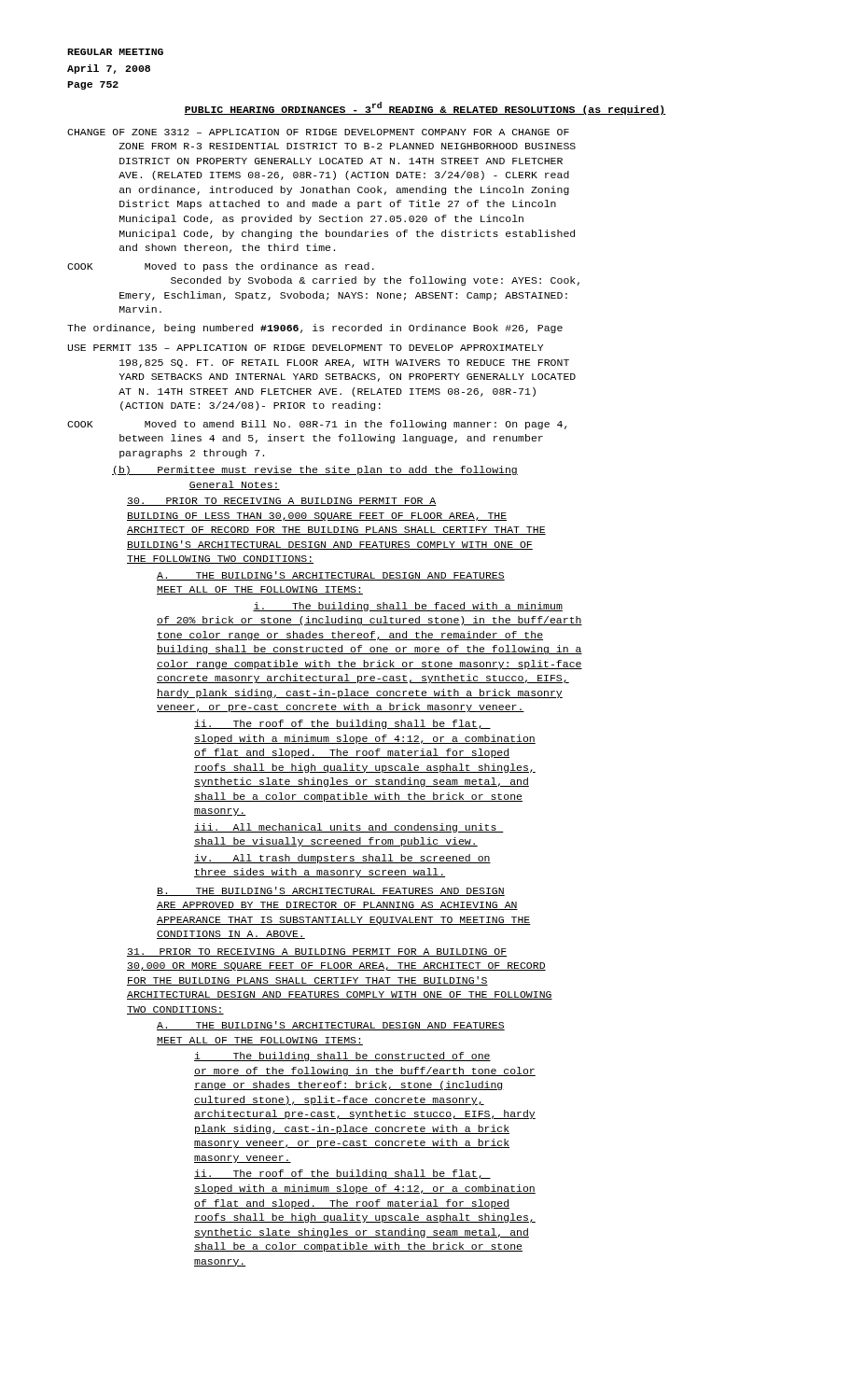Find the text block with the text "USE PERMIT 135 – APPLICATION"
The width and height of the screenshot is (850, 1400).
click(x=322, y=377)
